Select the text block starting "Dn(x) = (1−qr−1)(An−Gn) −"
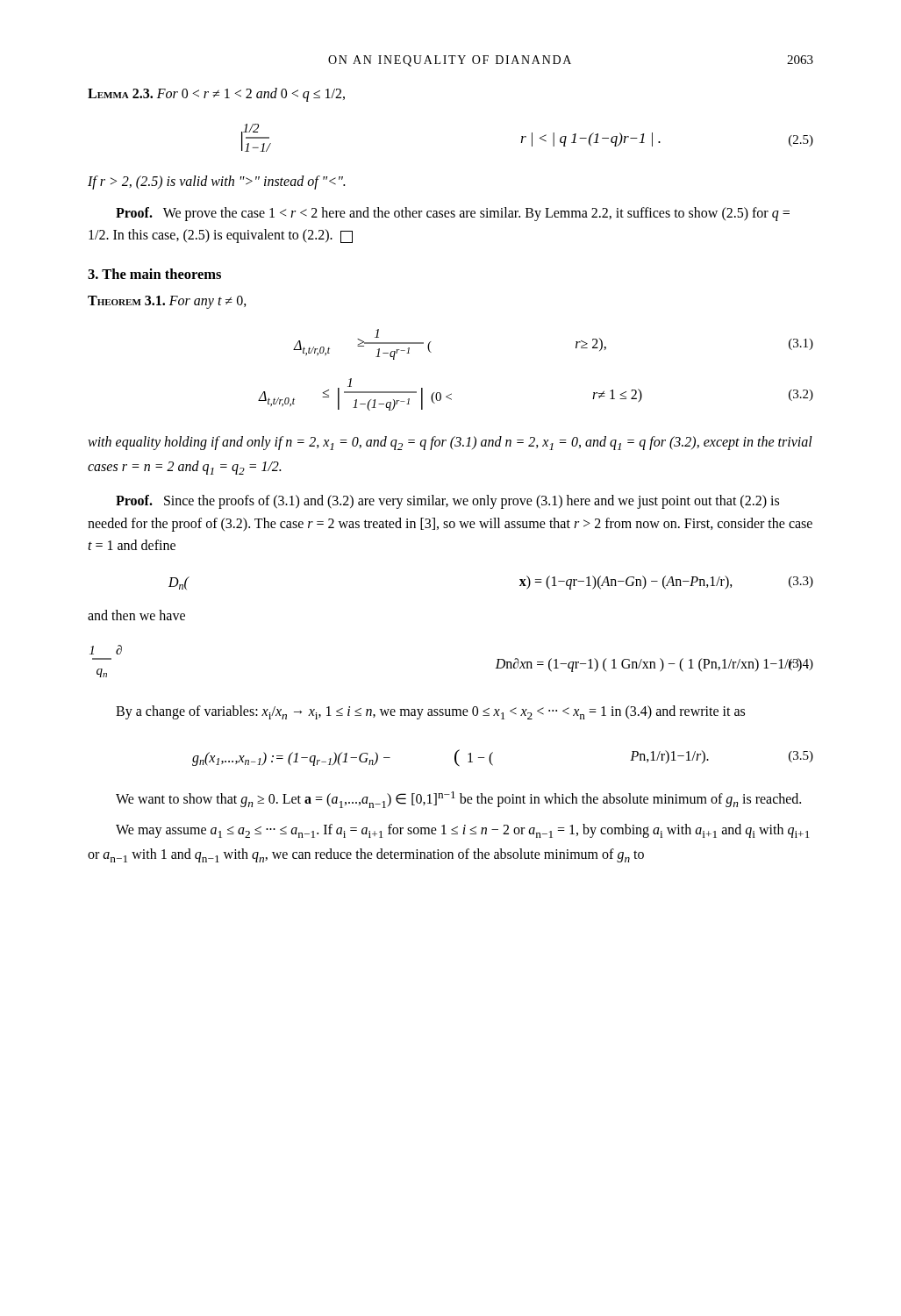This screenshot has width=901, height=1316. (x=177, y=582)
